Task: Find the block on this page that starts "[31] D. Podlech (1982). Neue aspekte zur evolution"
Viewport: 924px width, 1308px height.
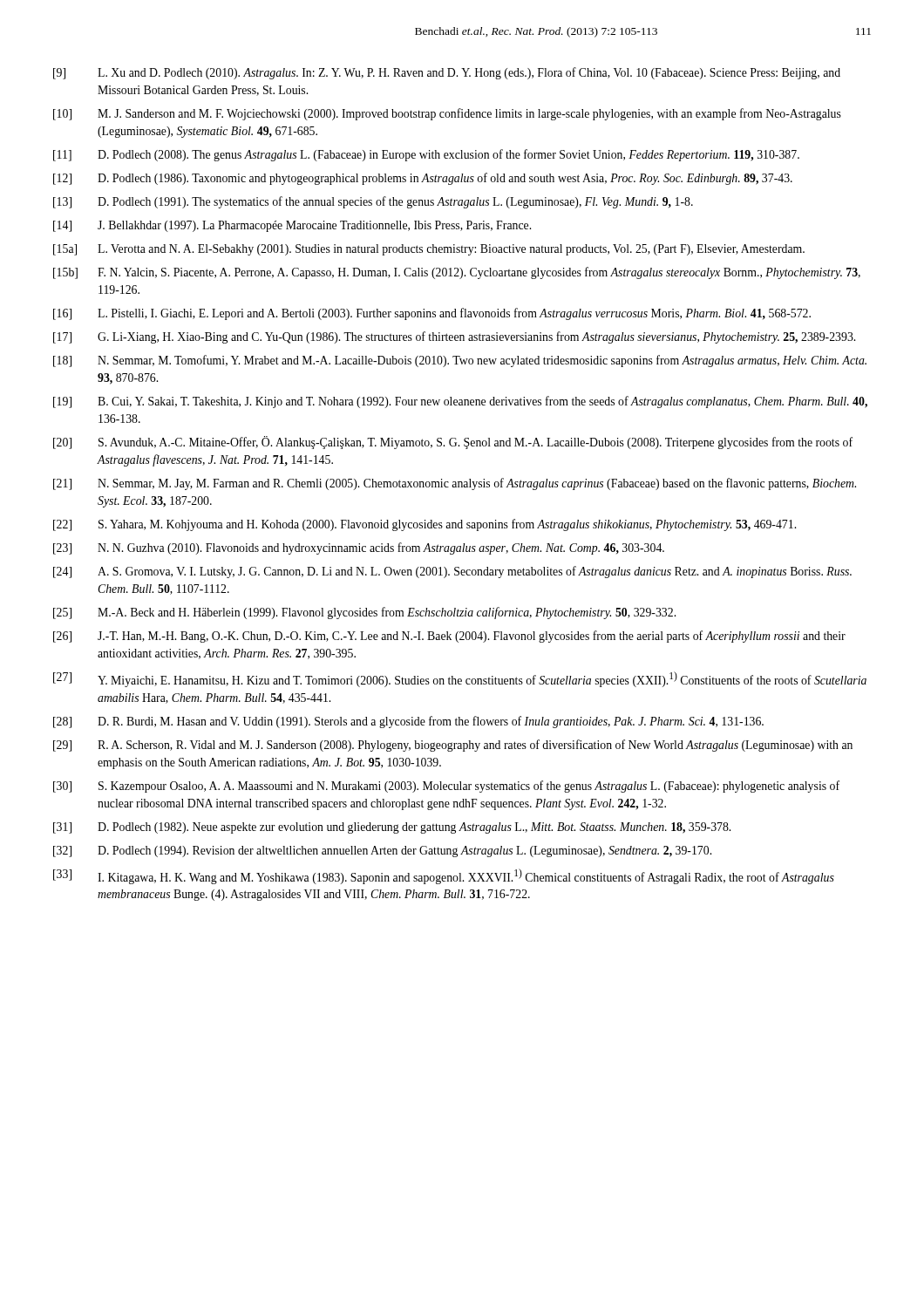Action: click(x=462, y=827)
